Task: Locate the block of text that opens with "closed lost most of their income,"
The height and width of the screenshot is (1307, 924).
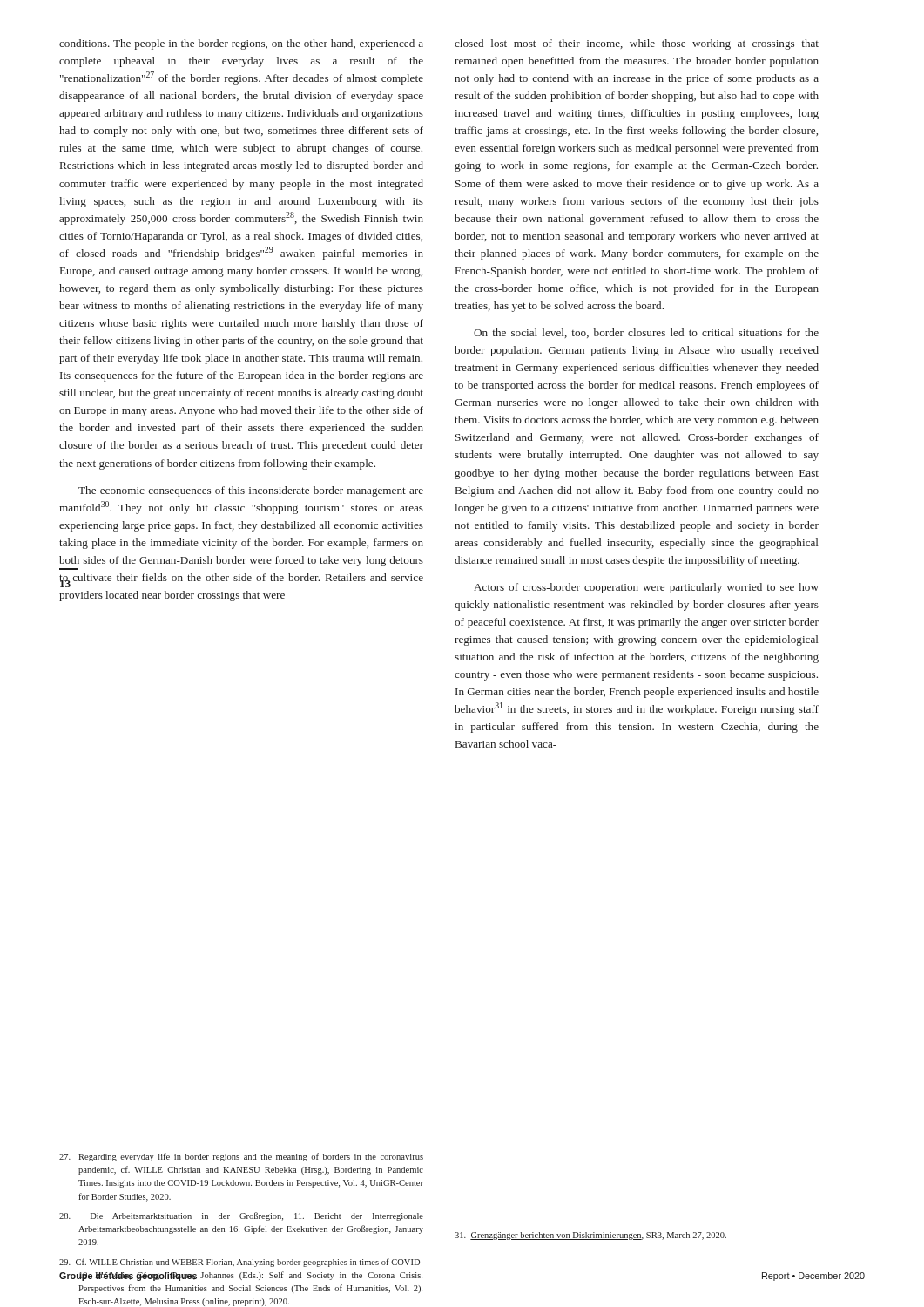Action: point(637,394)
